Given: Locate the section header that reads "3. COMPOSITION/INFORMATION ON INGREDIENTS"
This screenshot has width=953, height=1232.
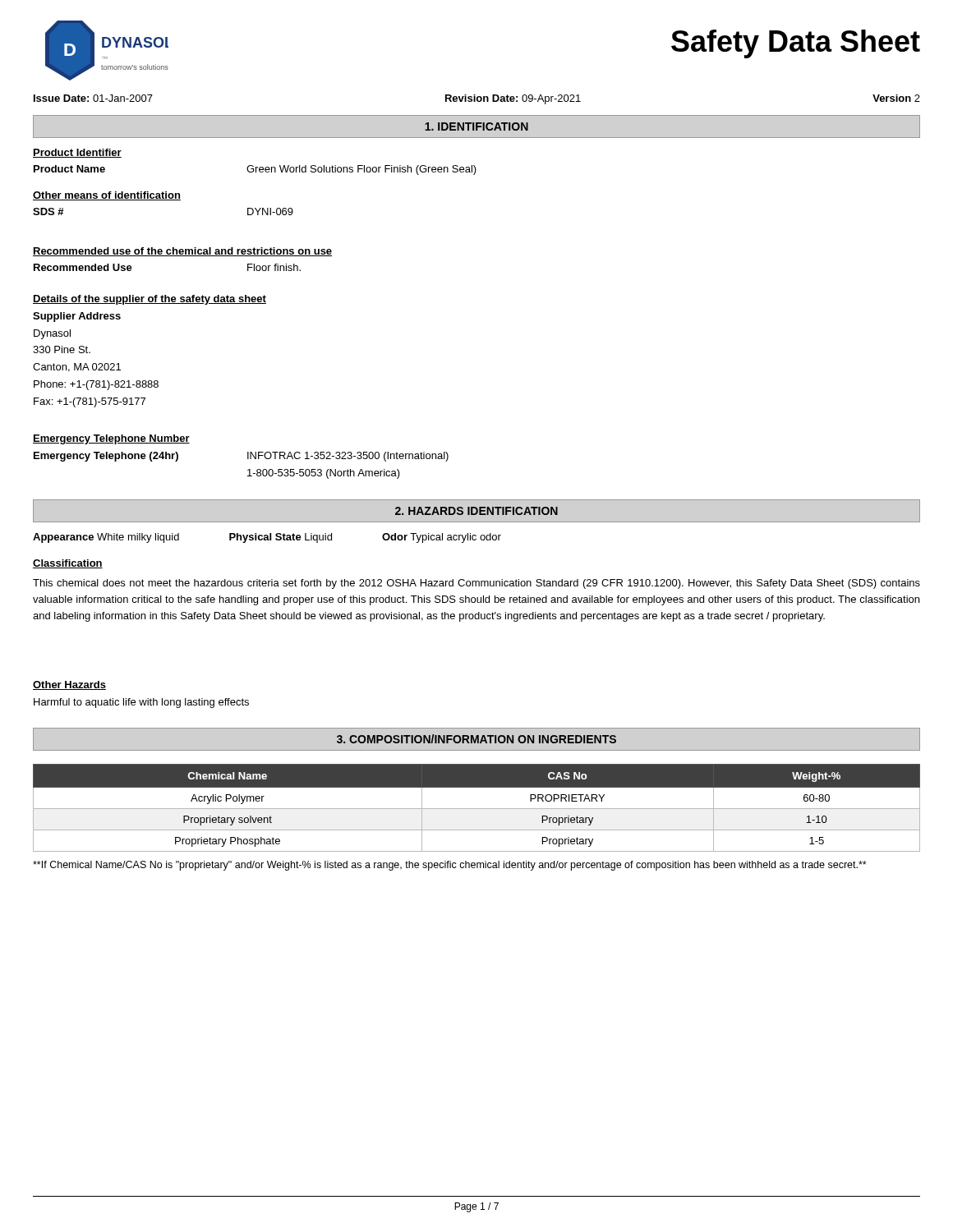Looking at the screenshot, I should (476, 739).
